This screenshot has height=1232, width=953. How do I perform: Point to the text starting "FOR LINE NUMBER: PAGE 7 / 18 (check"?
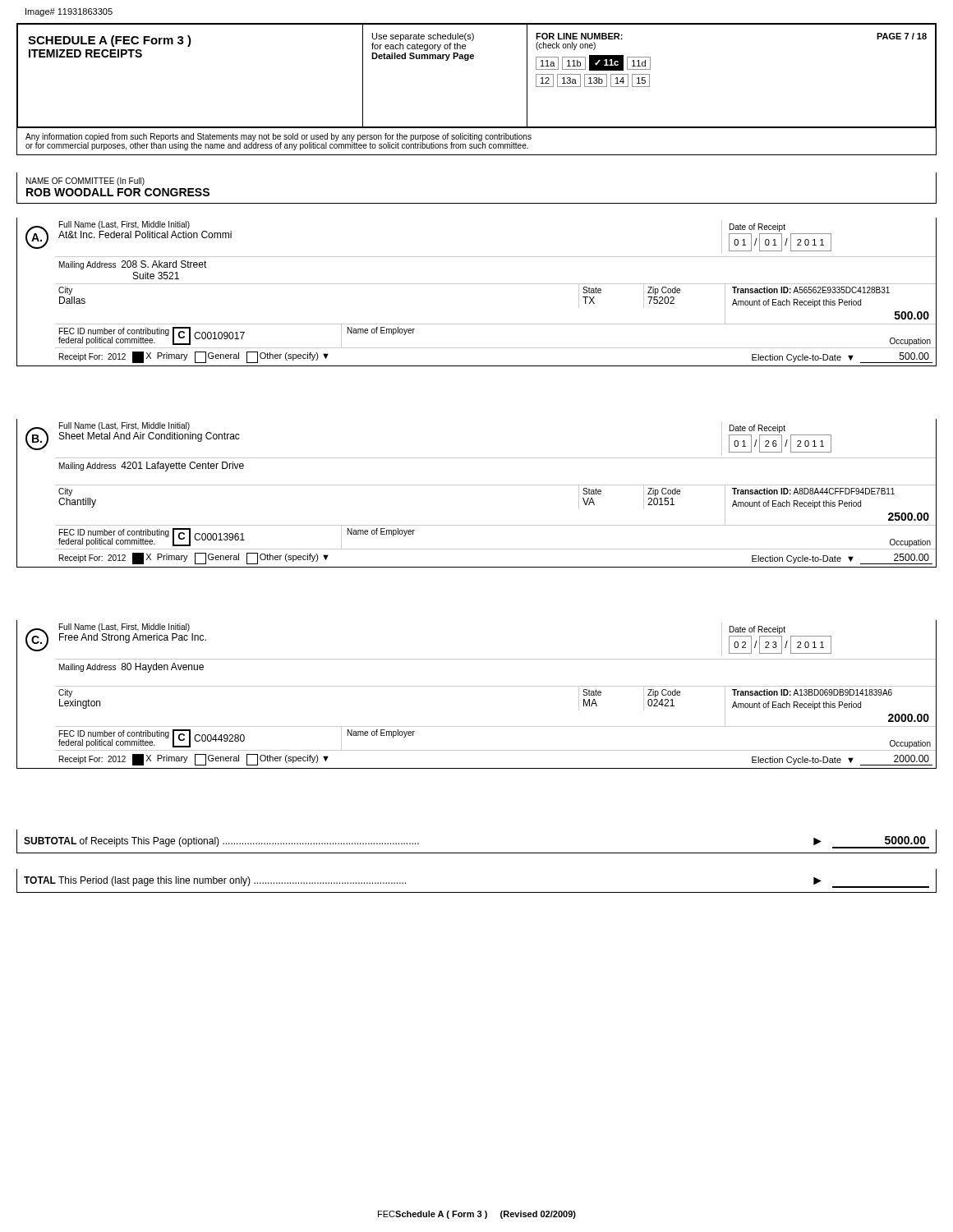click(584, 36)
